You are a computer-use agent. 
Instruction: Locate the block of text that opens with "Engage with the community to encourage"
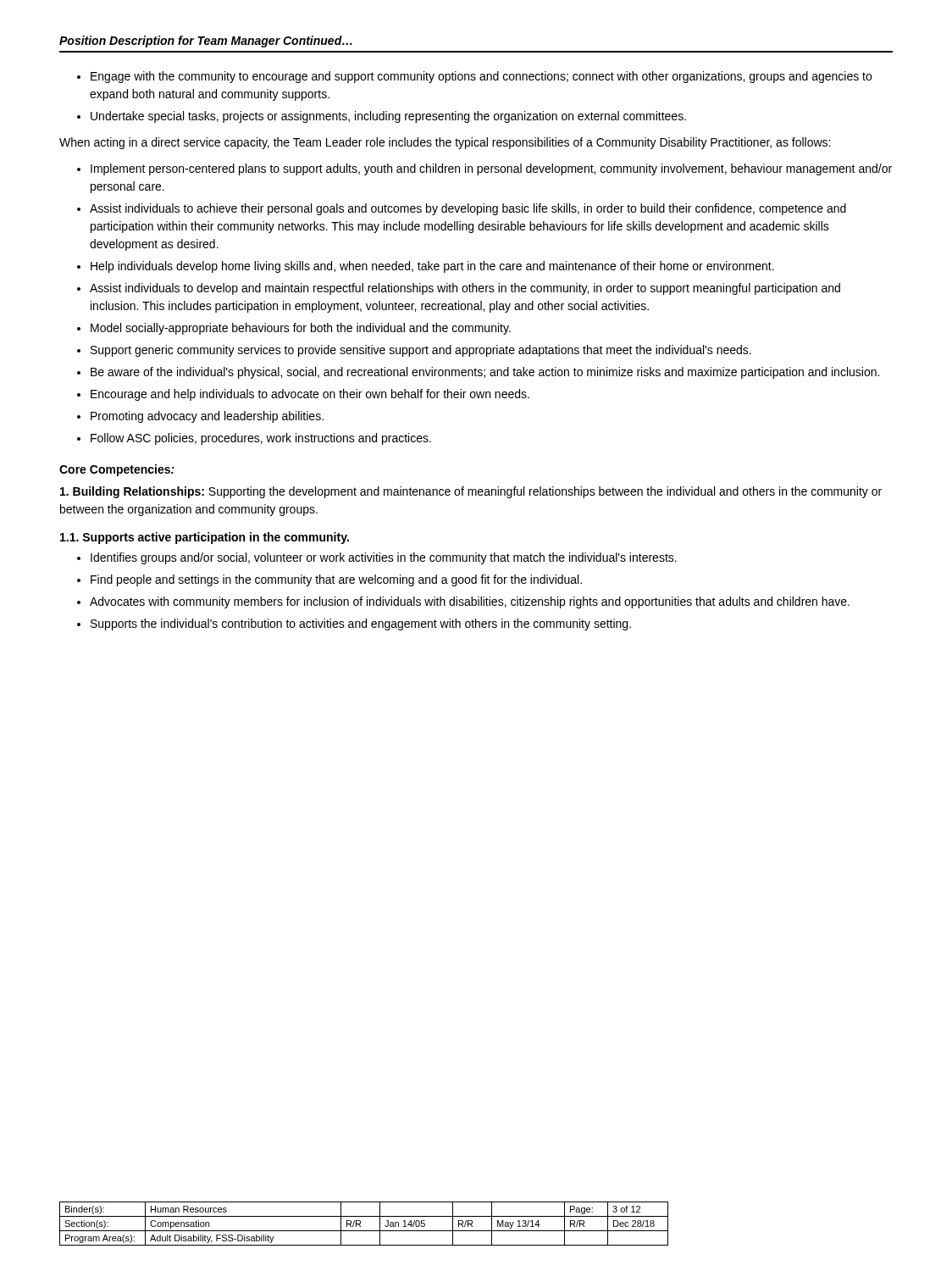[474, 77]
